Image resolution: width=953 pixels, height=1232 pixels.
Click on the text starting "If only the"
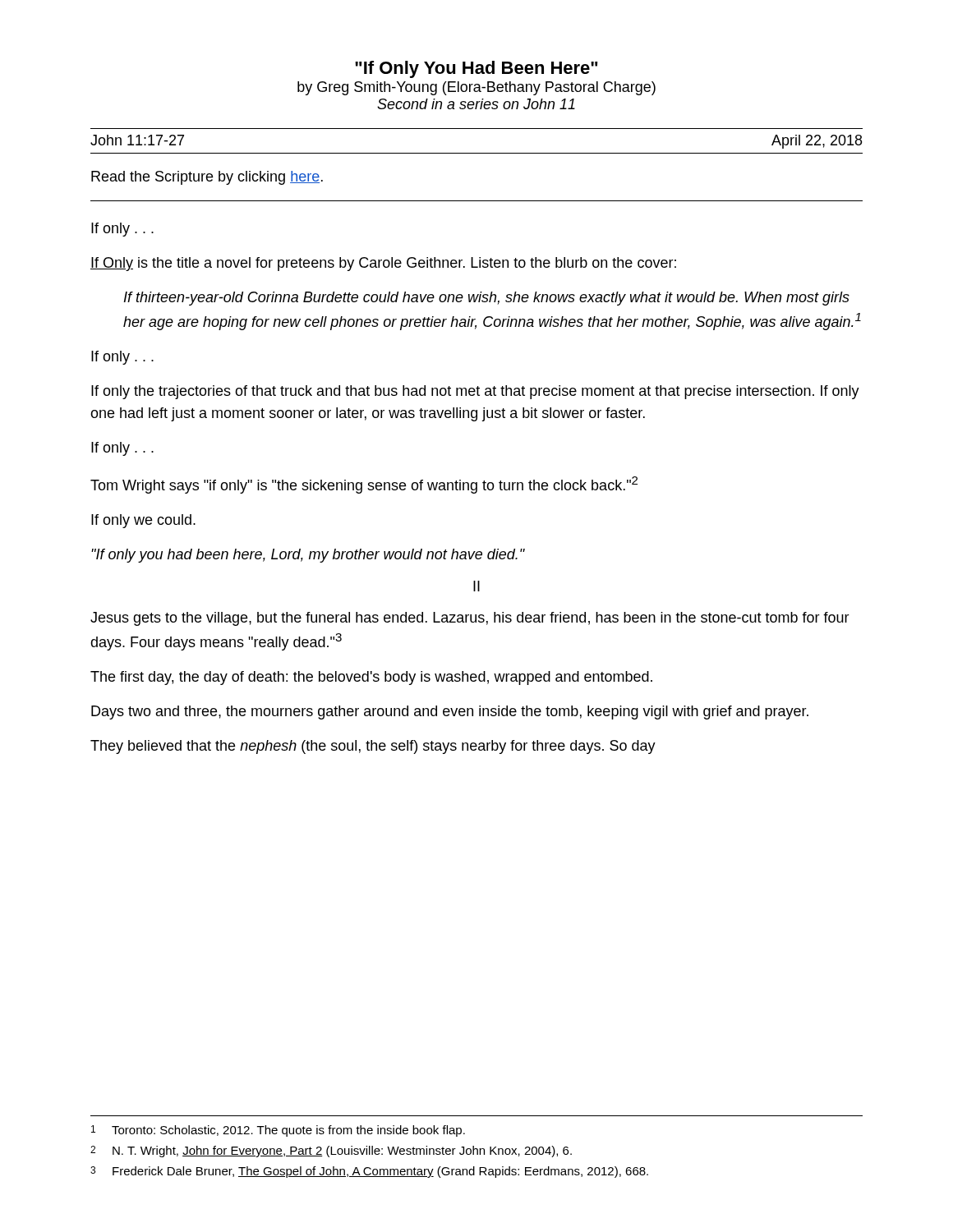(x=475, y=402)
